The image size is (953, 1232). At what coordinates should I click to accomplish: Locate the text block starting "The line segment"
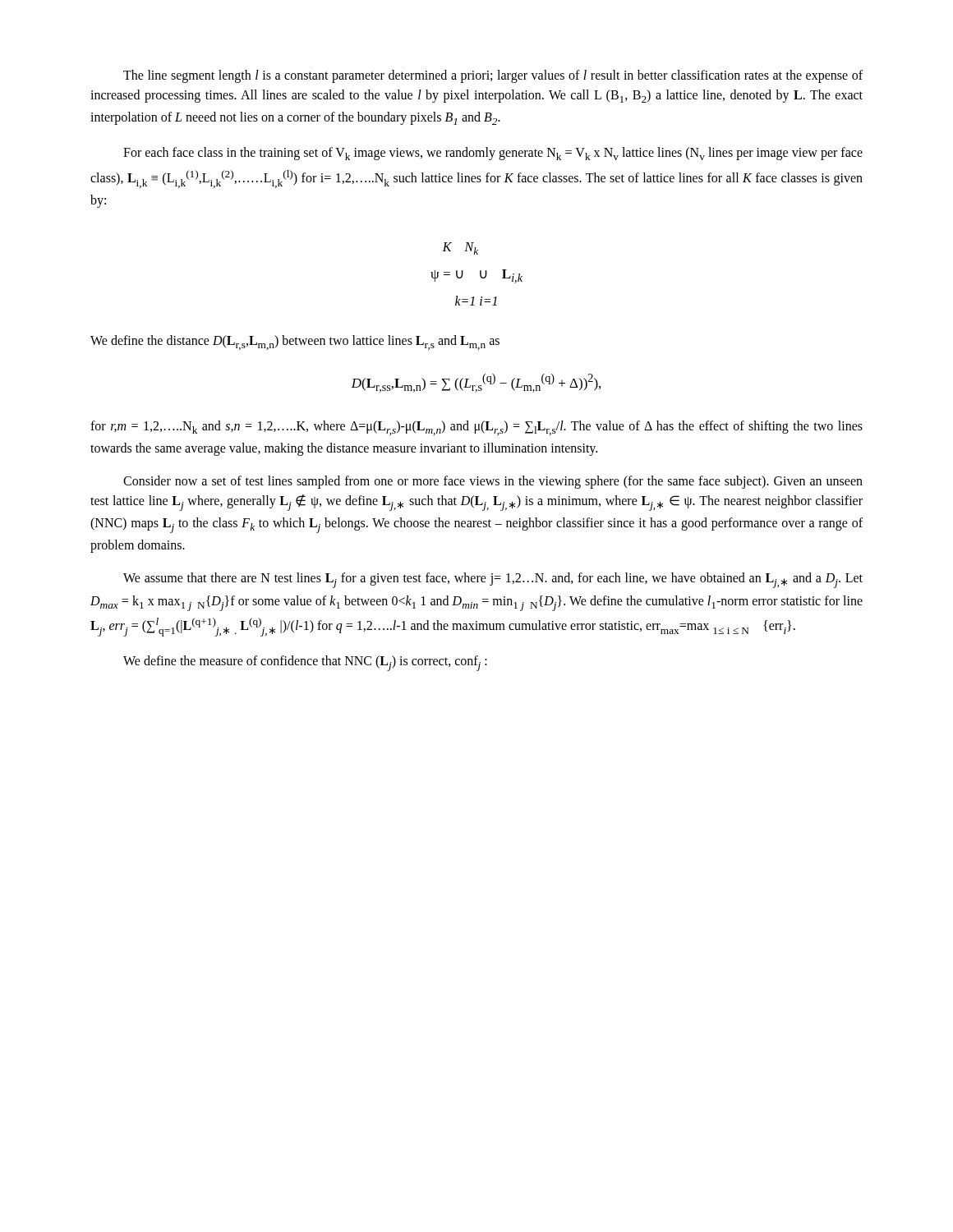pyautogui.click(x=476, y=98)
